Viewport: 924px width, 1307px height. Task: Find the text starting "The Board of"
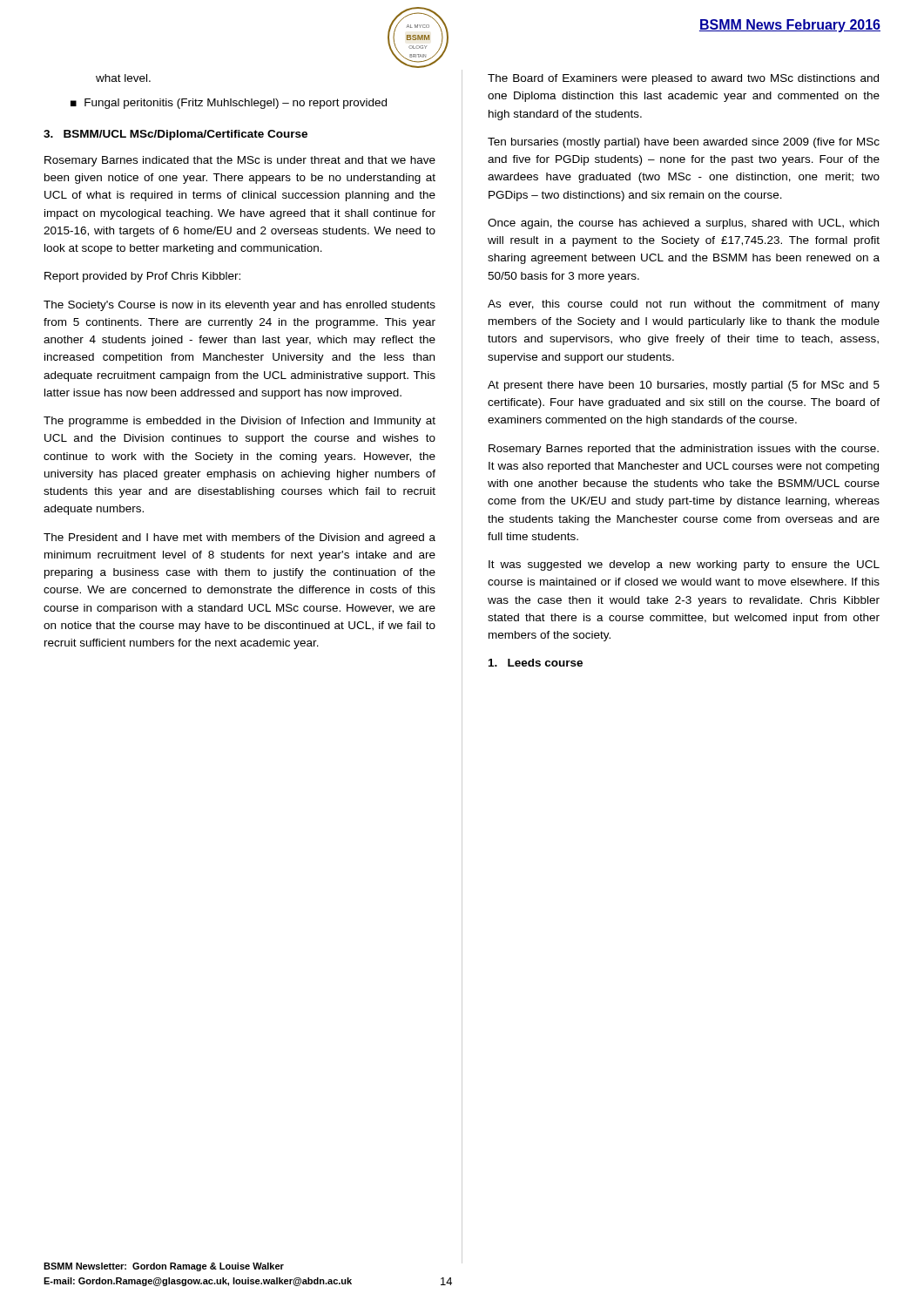point(684,96)
